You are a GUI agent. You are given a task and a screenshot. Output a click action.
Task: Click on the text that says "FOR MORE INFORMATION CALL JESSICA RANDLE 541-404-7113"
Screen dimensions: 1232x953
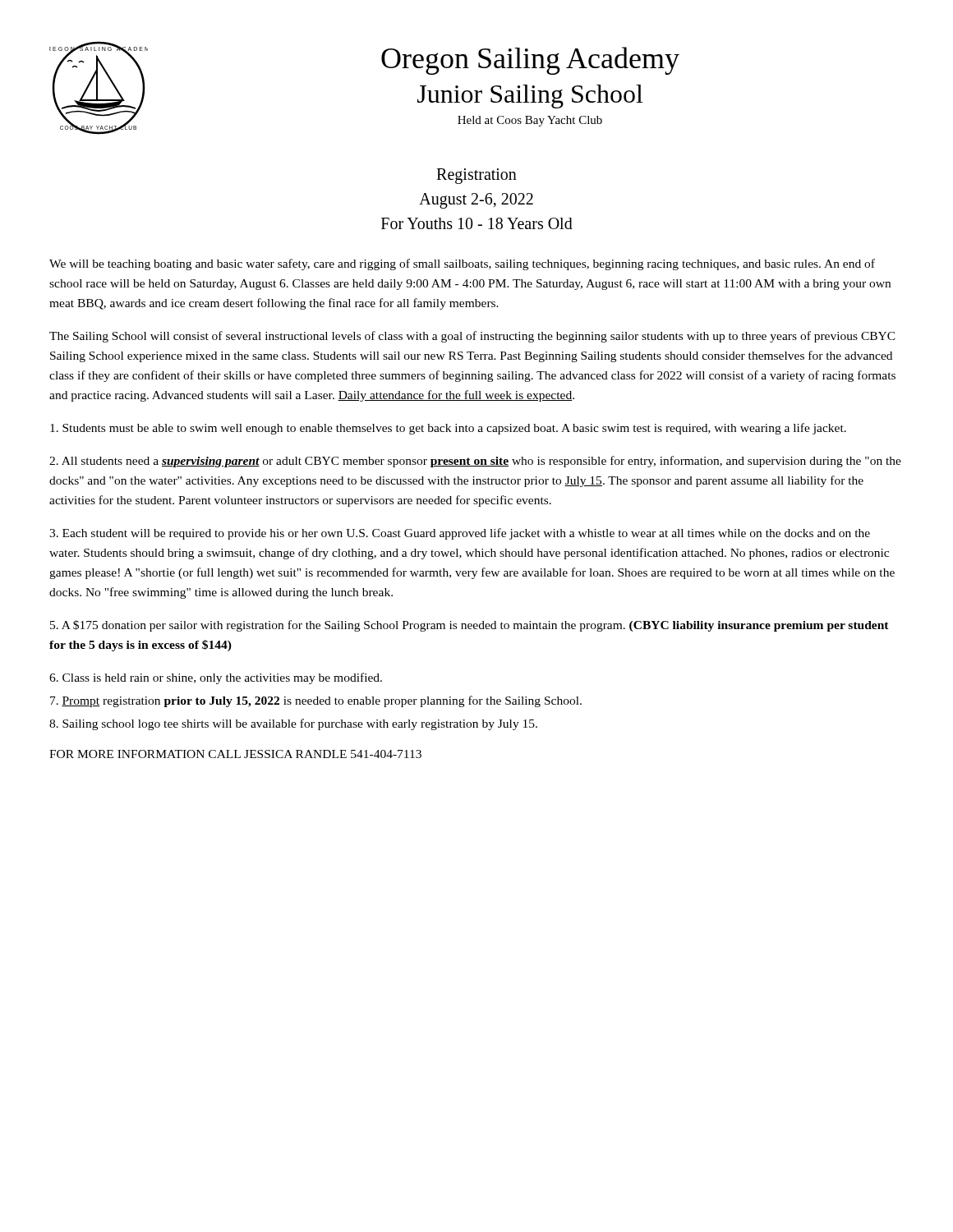pyautogui.click(x=236, y=754)
